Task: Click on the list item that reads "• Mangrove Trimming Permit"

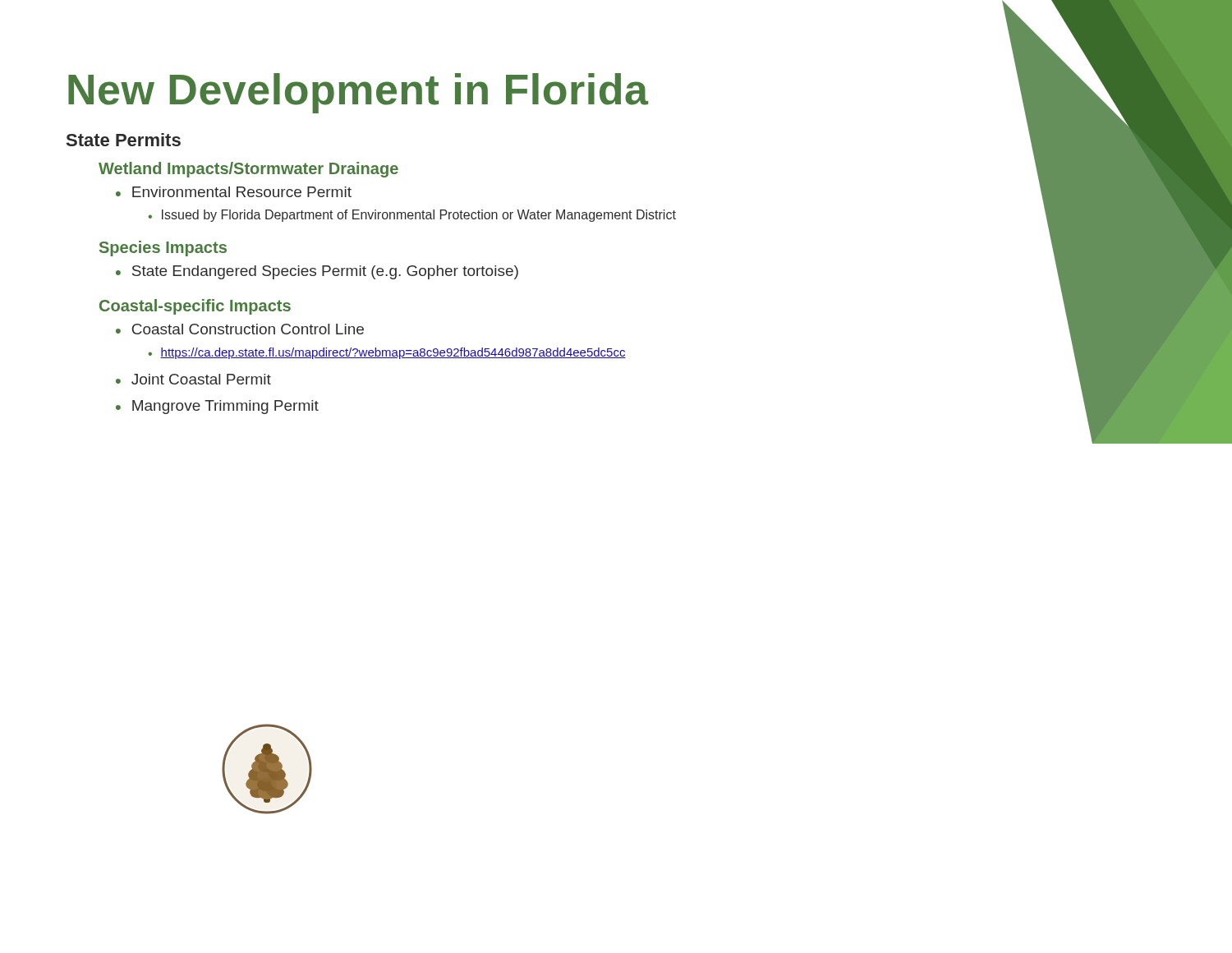Action: click(x=217, y=408)
